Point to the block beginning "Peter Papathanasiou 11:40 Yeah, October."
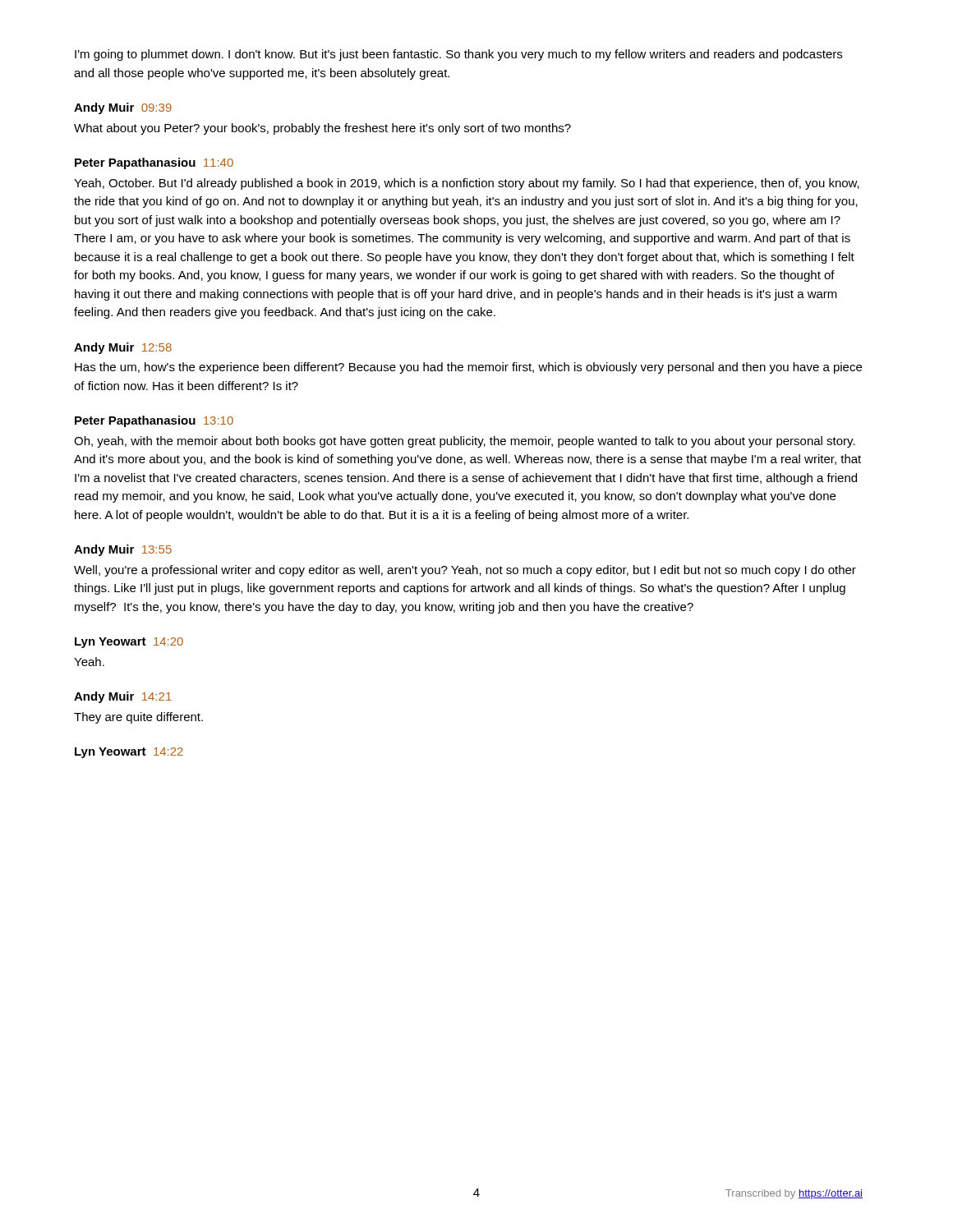This screenshot has height=1232, width=953. click(x=468, y=236)
